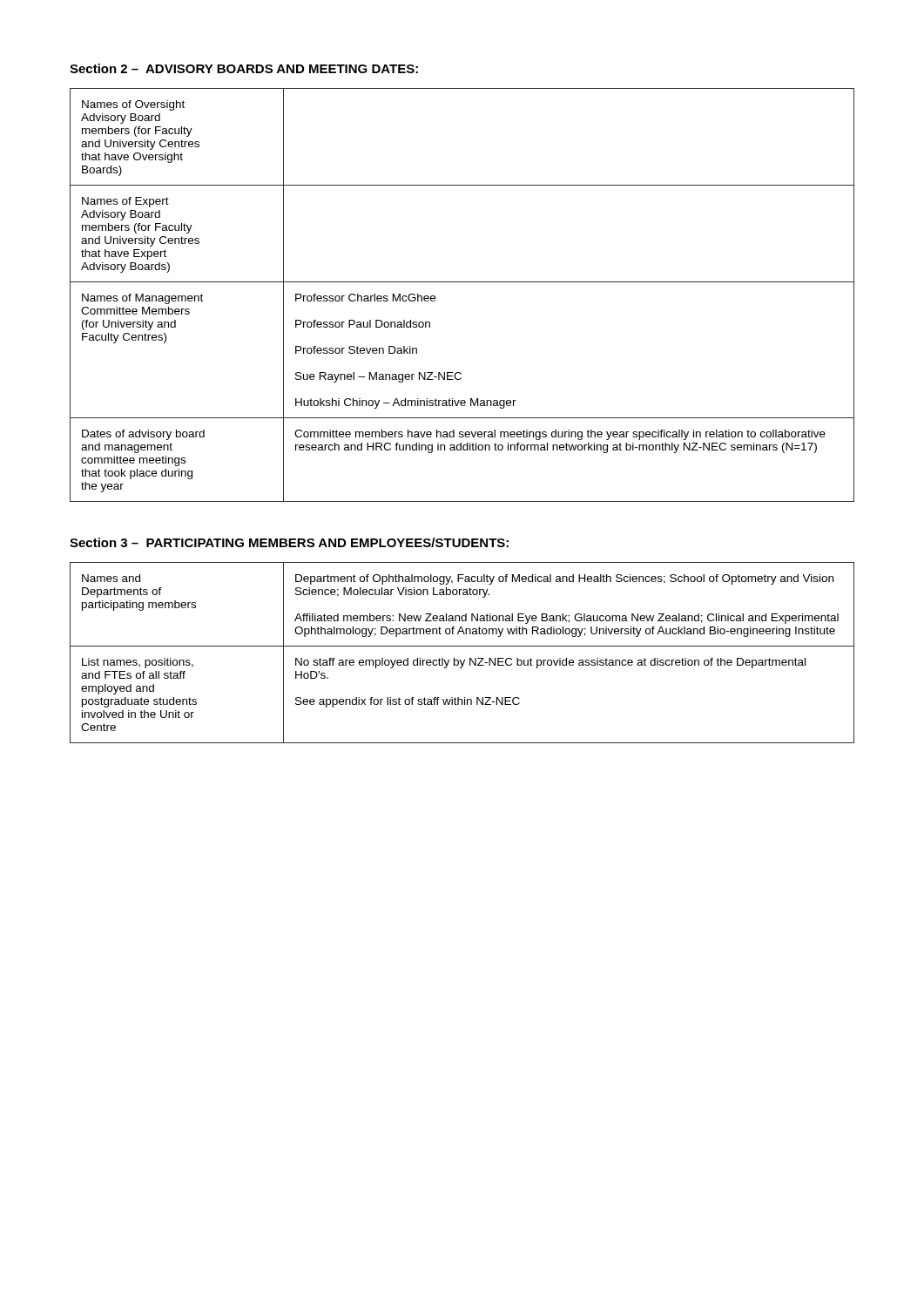Find the region starting "Section 3 – PARTICIPATING"
The height and width of the screenshot is (1307, 924).
pyautogui.click(x=290, y=542)
